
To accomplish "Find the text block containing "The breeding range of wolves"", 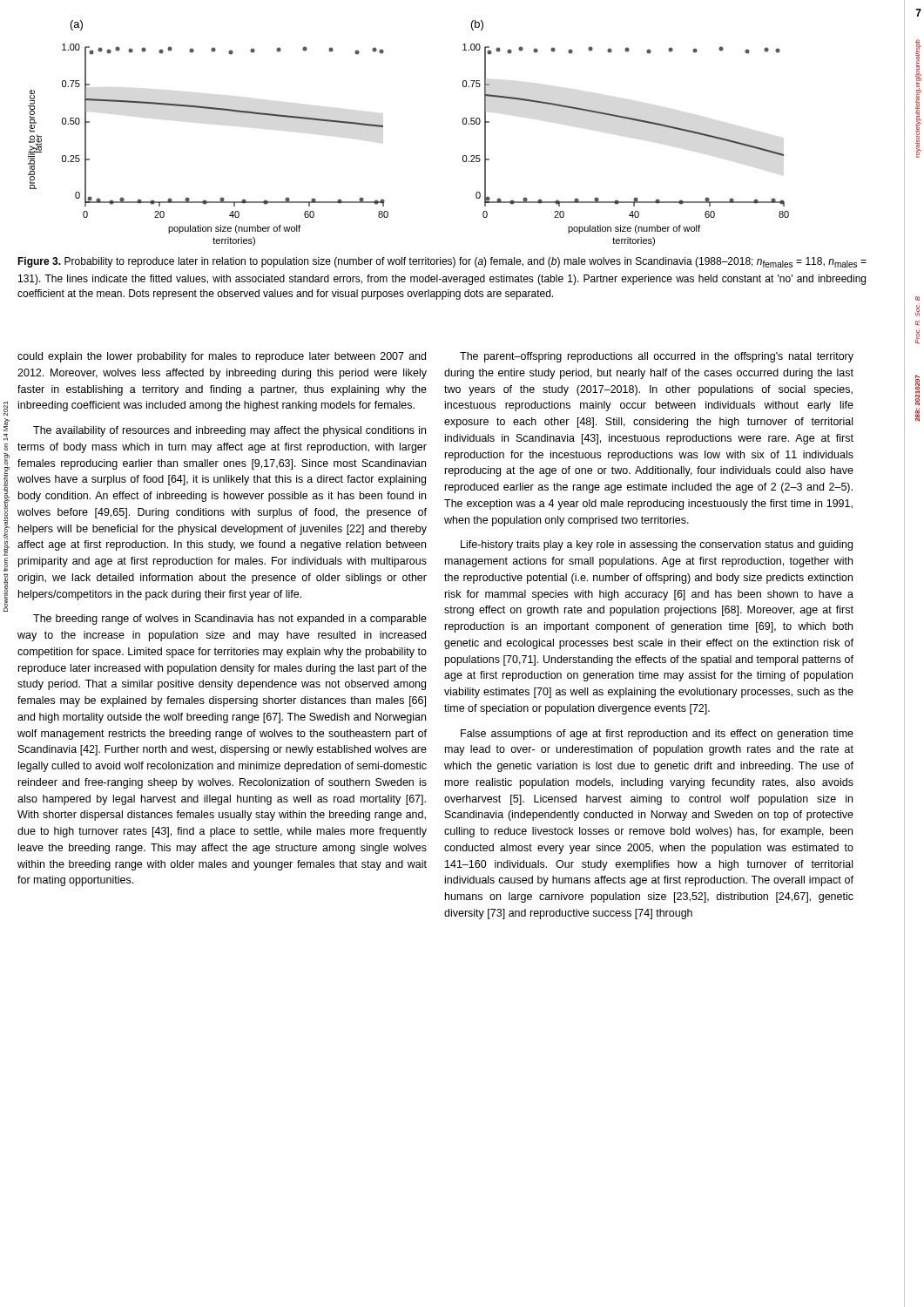I will 222,750.
